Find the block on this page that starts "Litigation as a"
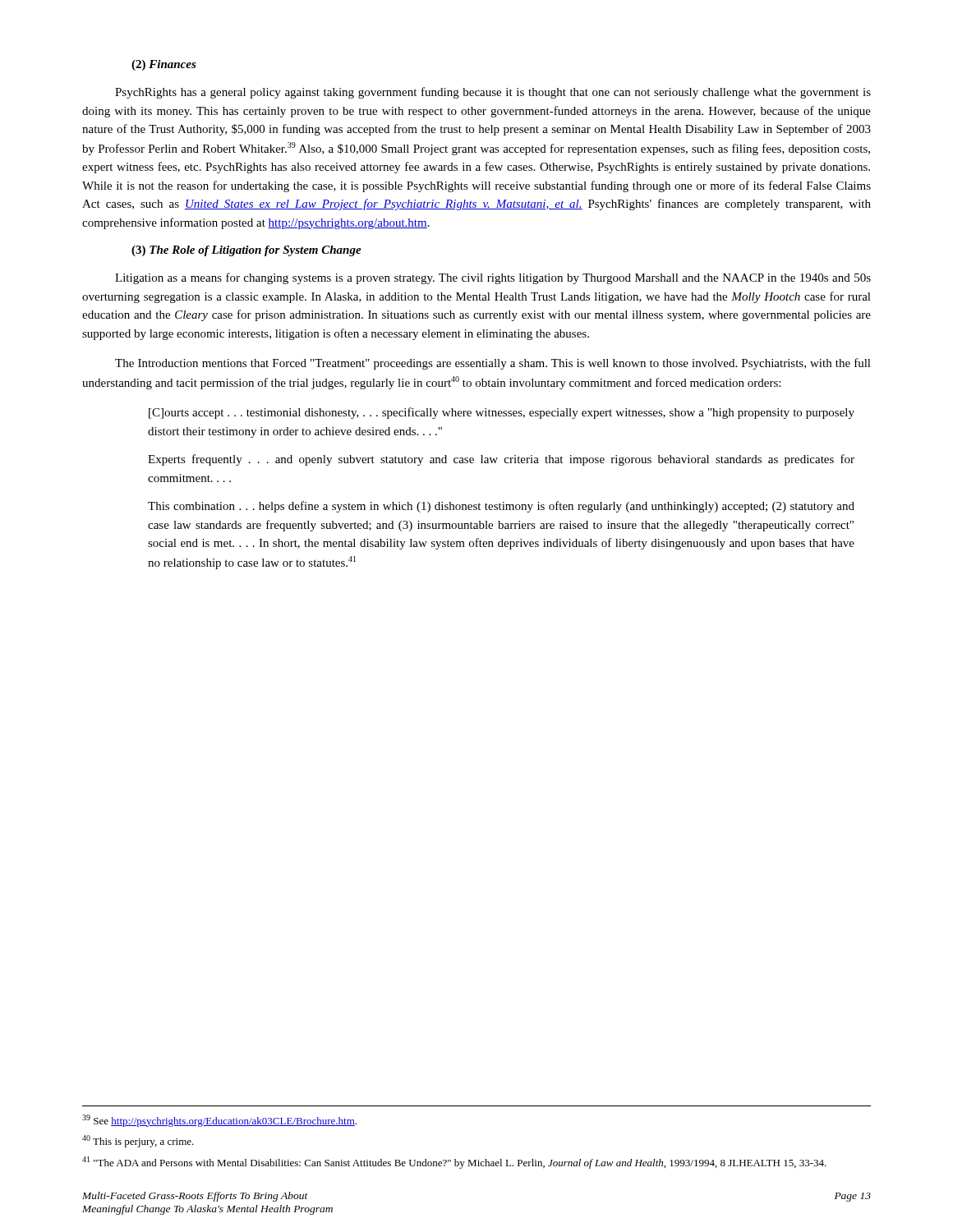This screenshot has width=953, height=1232. tap(476, 306)
